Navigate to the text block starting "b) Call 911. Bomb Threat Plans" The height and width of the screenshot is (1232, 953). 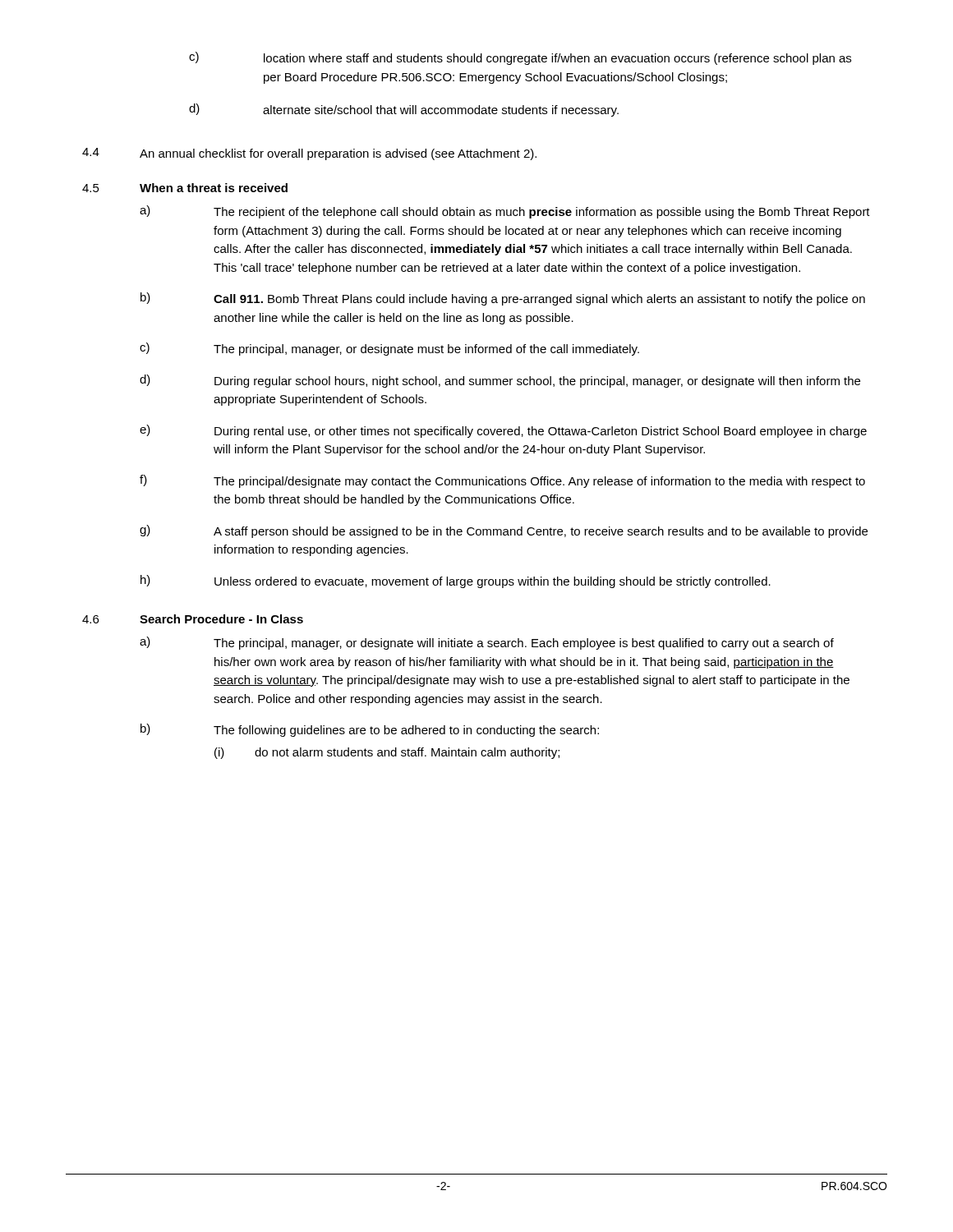tap(505, 308)
